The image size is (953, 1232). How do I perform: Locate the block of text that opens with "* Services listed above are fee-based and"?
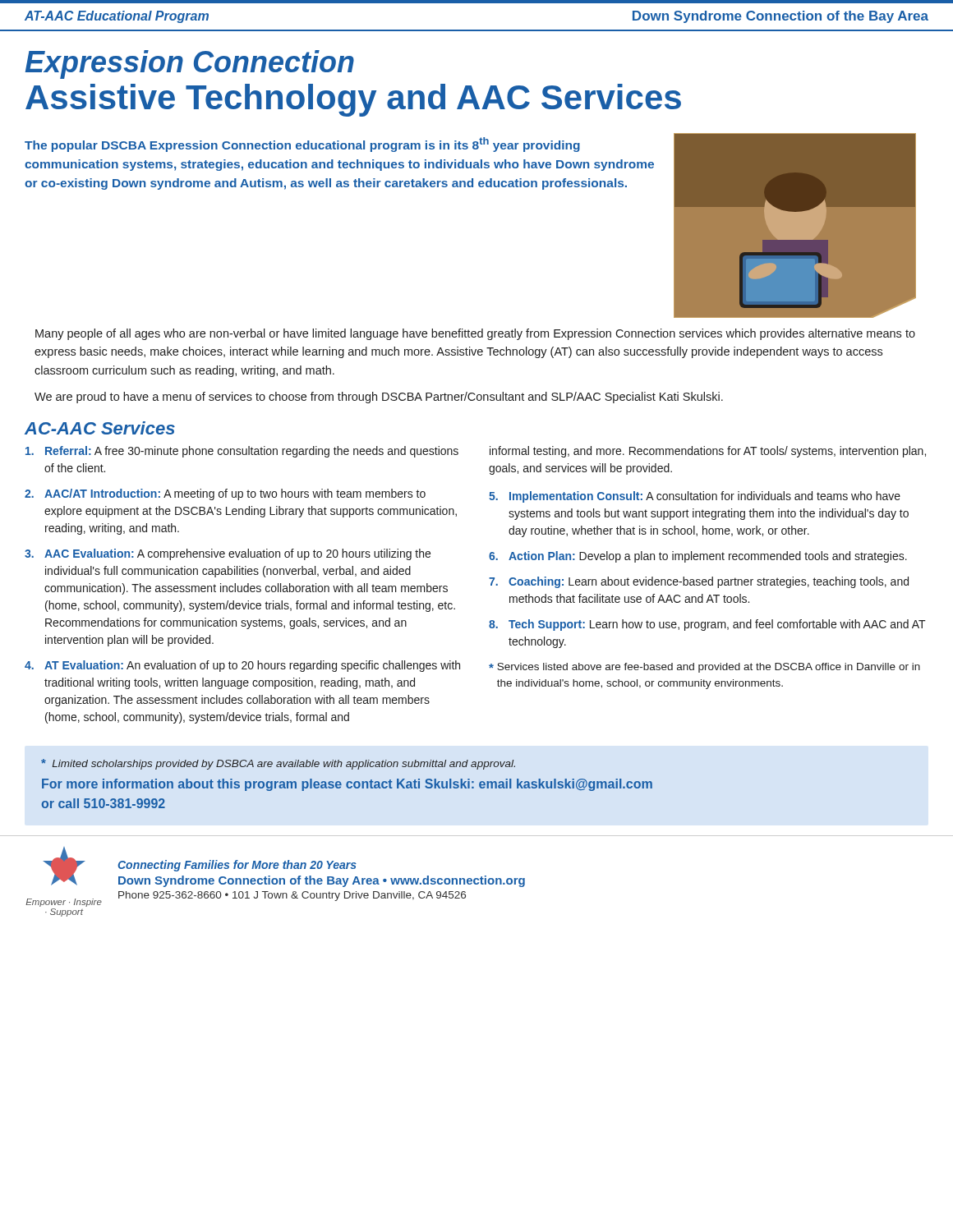[709, 675]
